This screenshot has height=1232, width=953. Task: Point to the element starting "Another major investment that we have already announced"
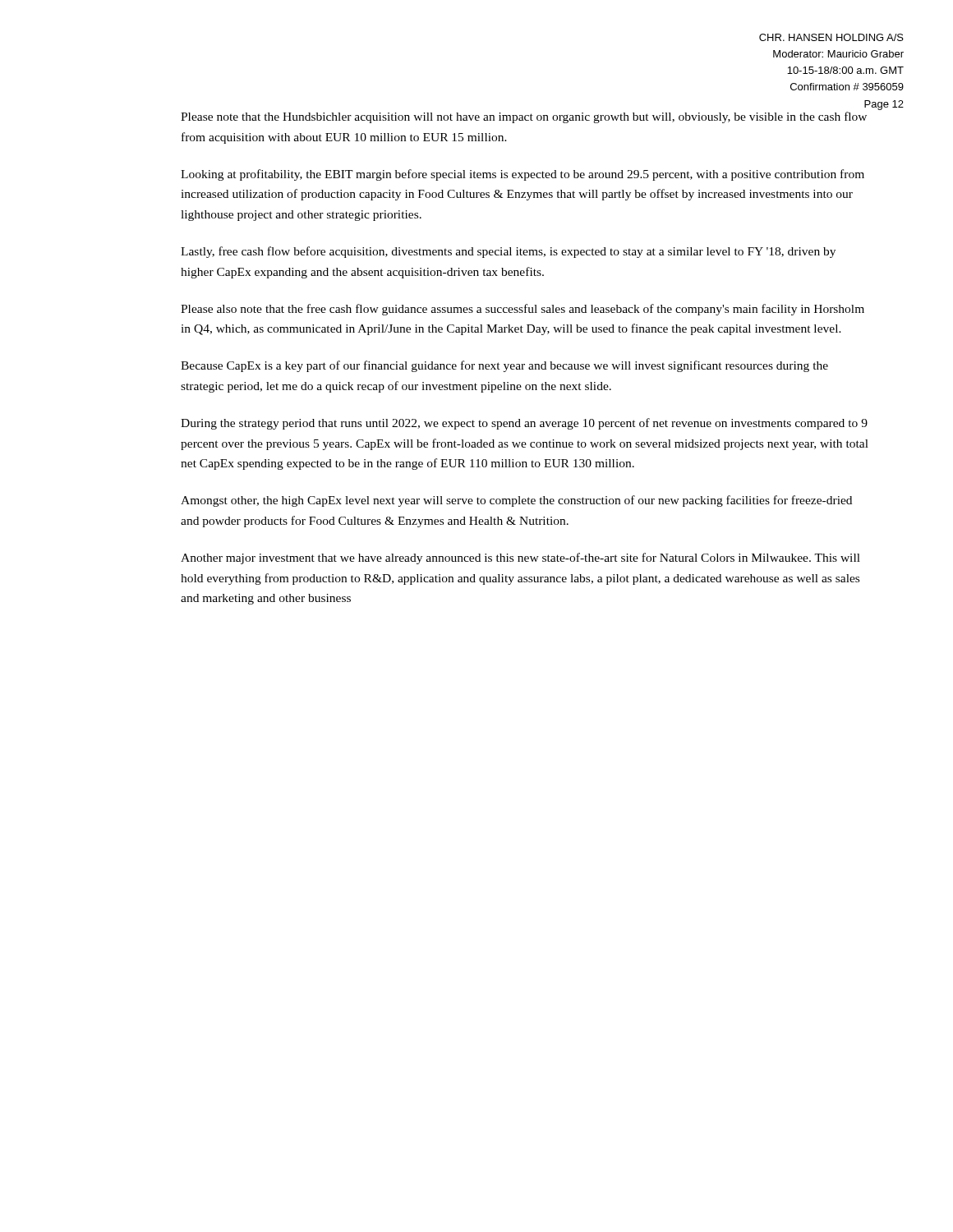click(x=520, y=577)
